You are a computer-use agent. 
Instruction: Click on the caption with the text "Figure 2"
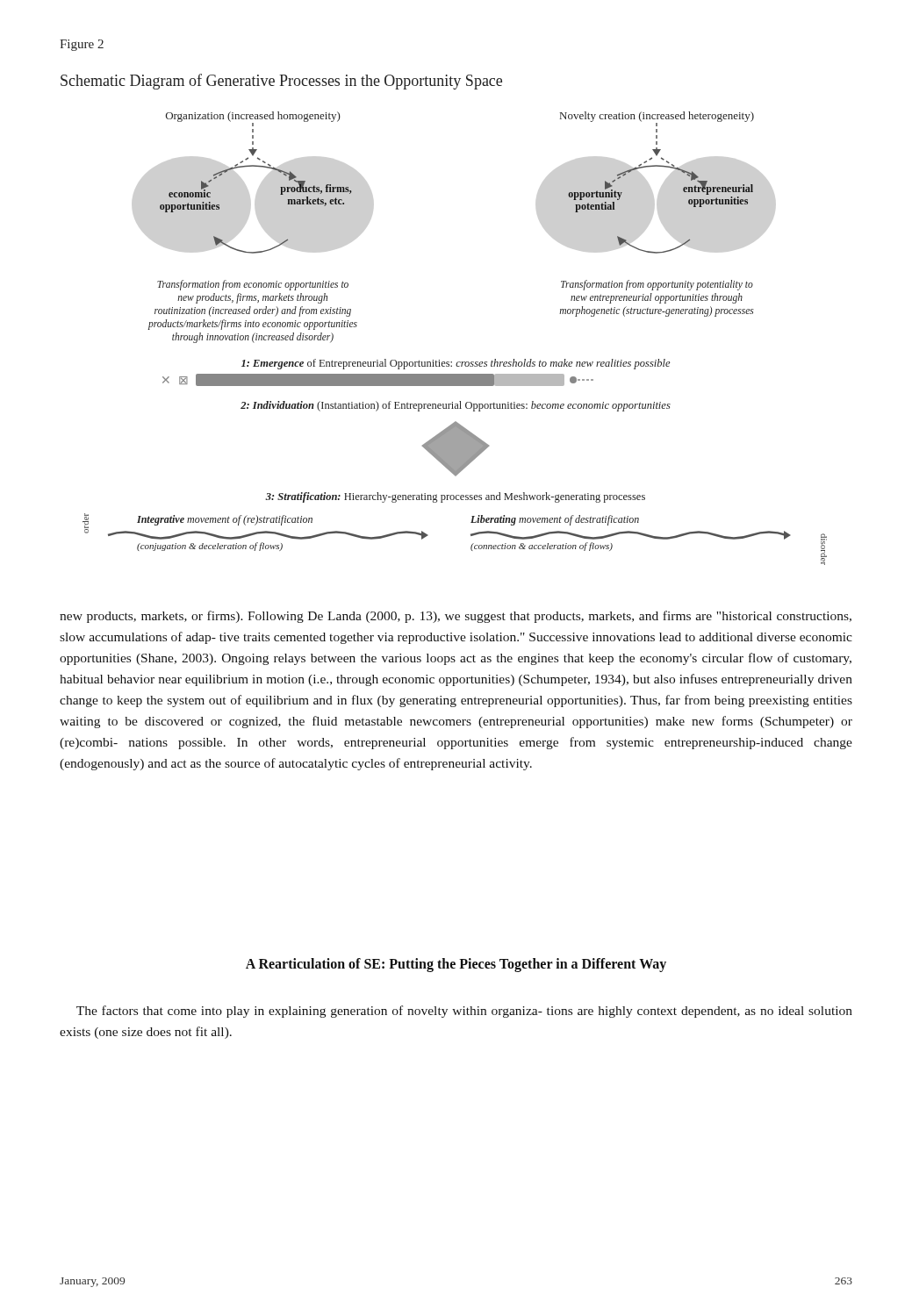tap(82, 44)
